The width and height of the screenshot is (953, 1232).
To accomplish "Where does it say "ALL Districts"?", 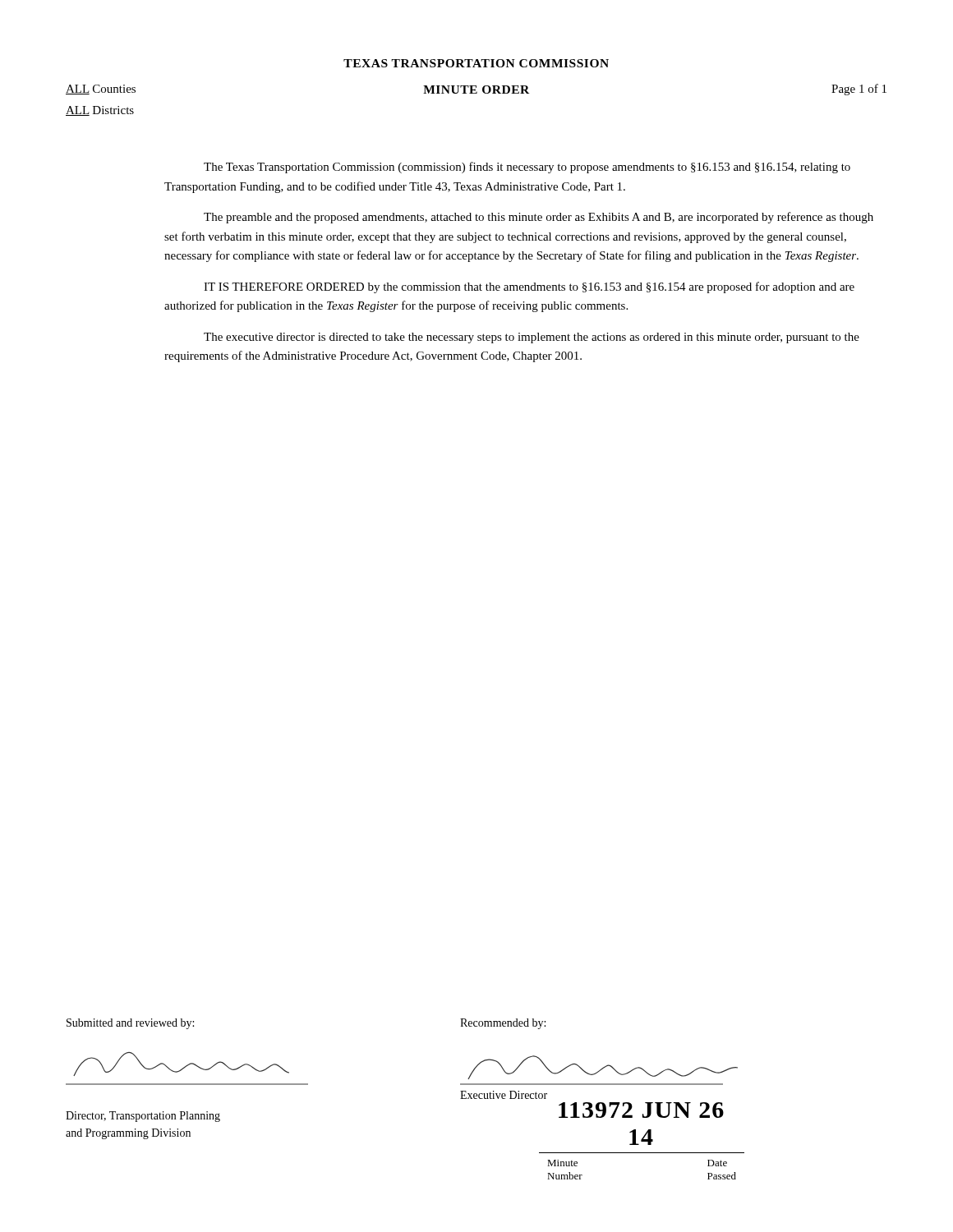I will 100,110.
